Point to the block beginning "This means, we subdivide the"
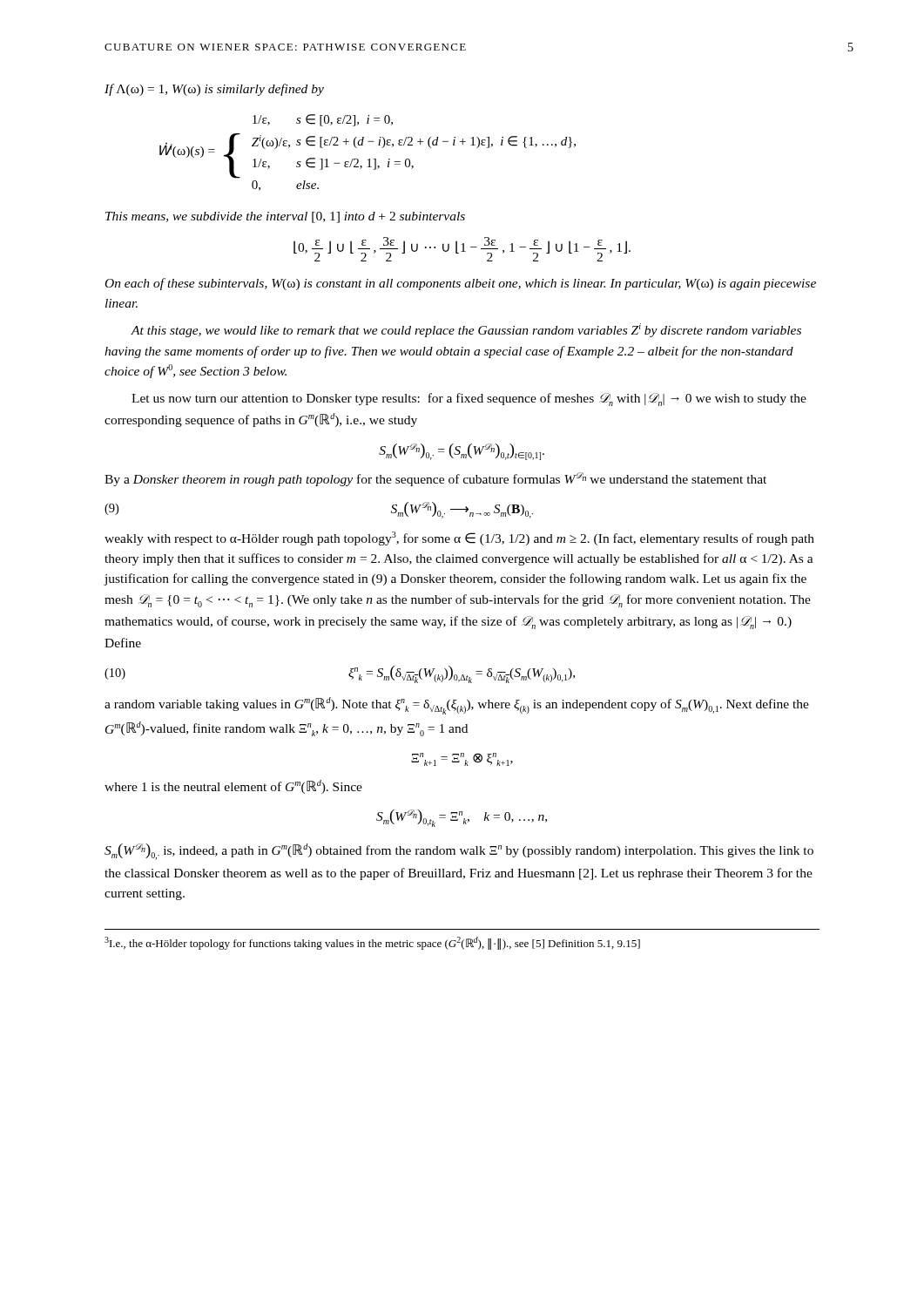Image resolution: width=924 pixels, height=1307 pixels. pos(285,216)
